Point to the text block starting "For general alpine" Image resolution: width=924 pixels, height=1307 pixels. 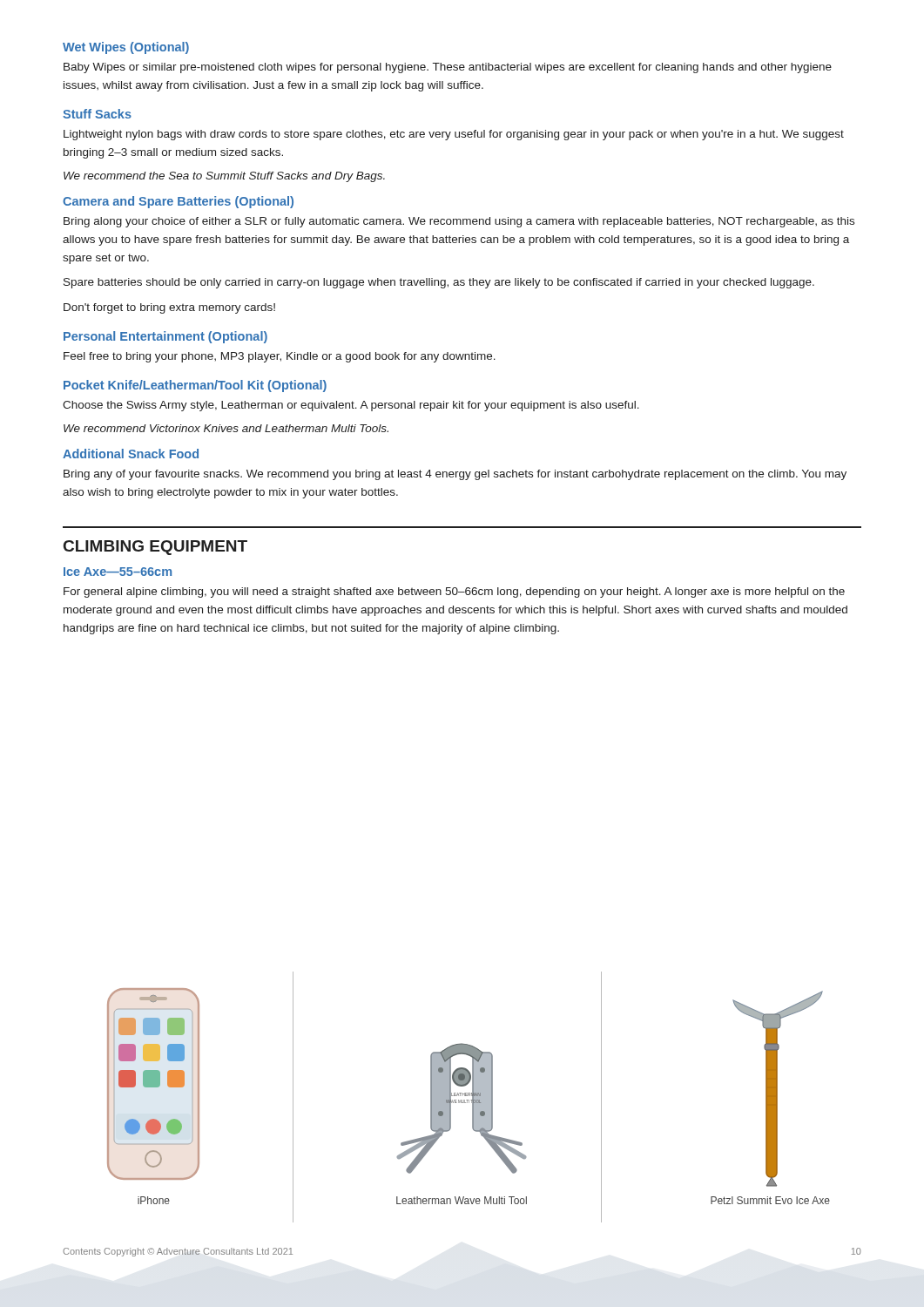tap(455, 609)
